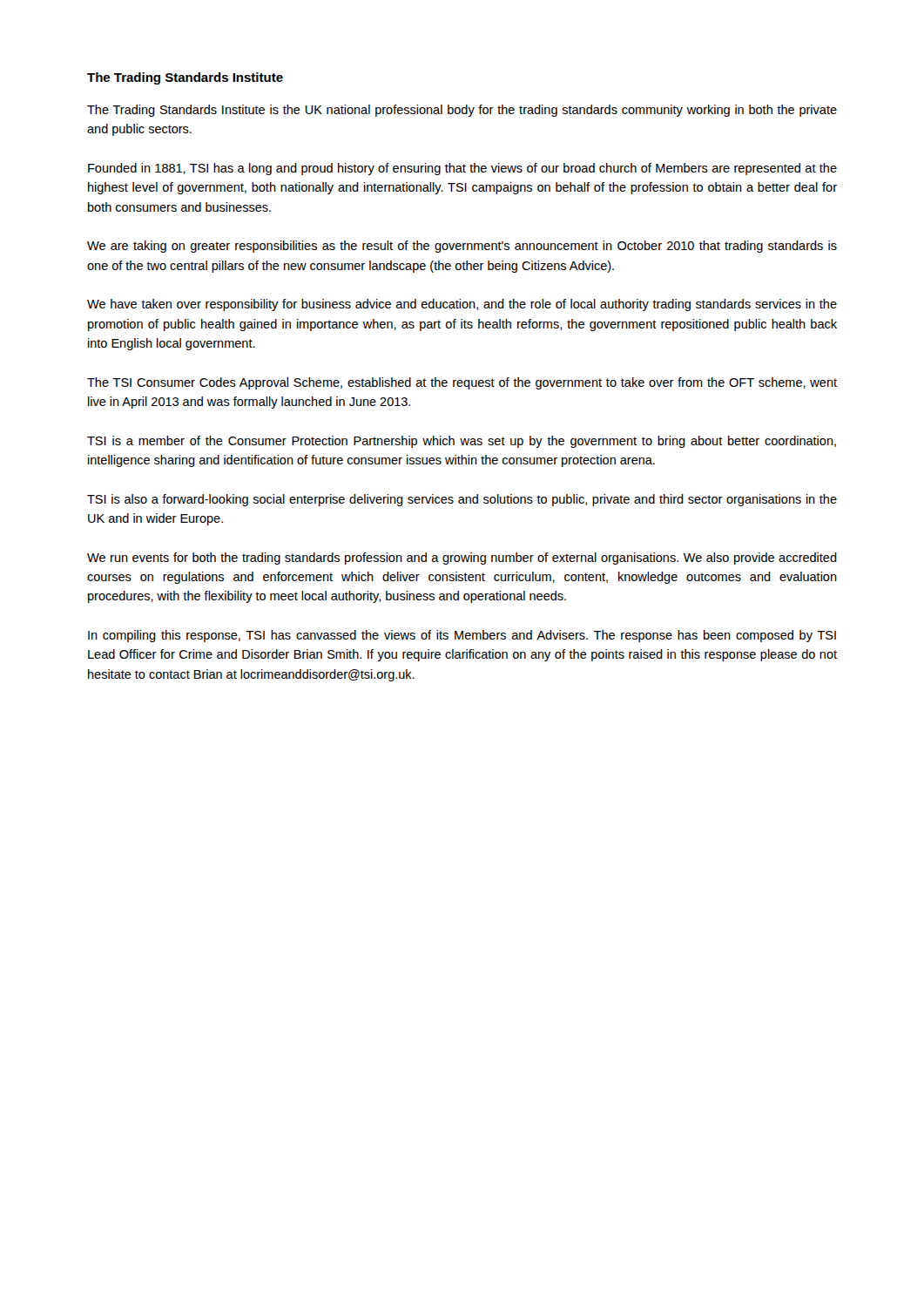Point to the block beginning "We run events for both the trading standards"
Viewport: 924px width, 1307px height.
(x=462, y=577)
